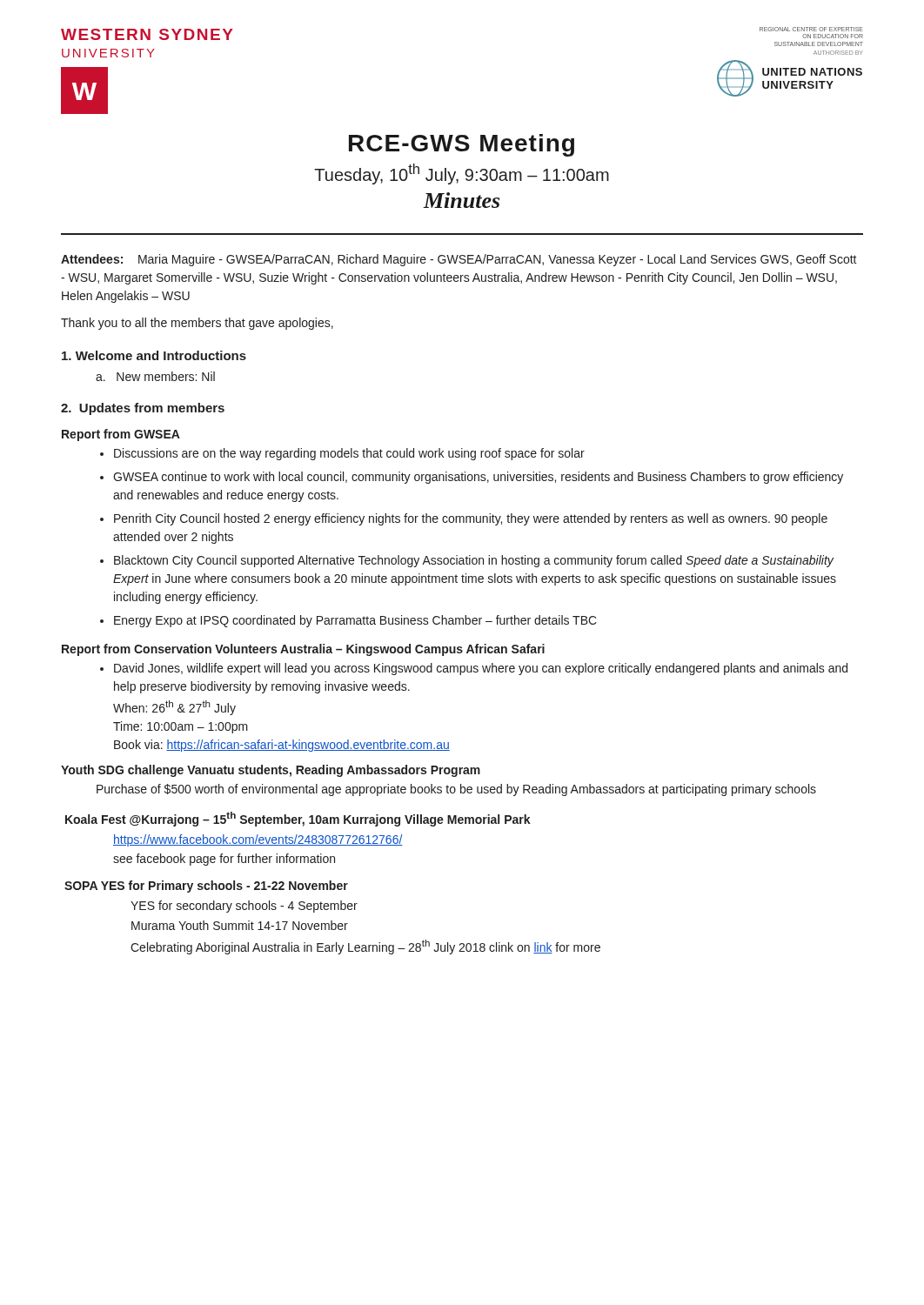Point to the region starting "David Jones, wildlife expert will lead you across"

[x=481, y=669]
